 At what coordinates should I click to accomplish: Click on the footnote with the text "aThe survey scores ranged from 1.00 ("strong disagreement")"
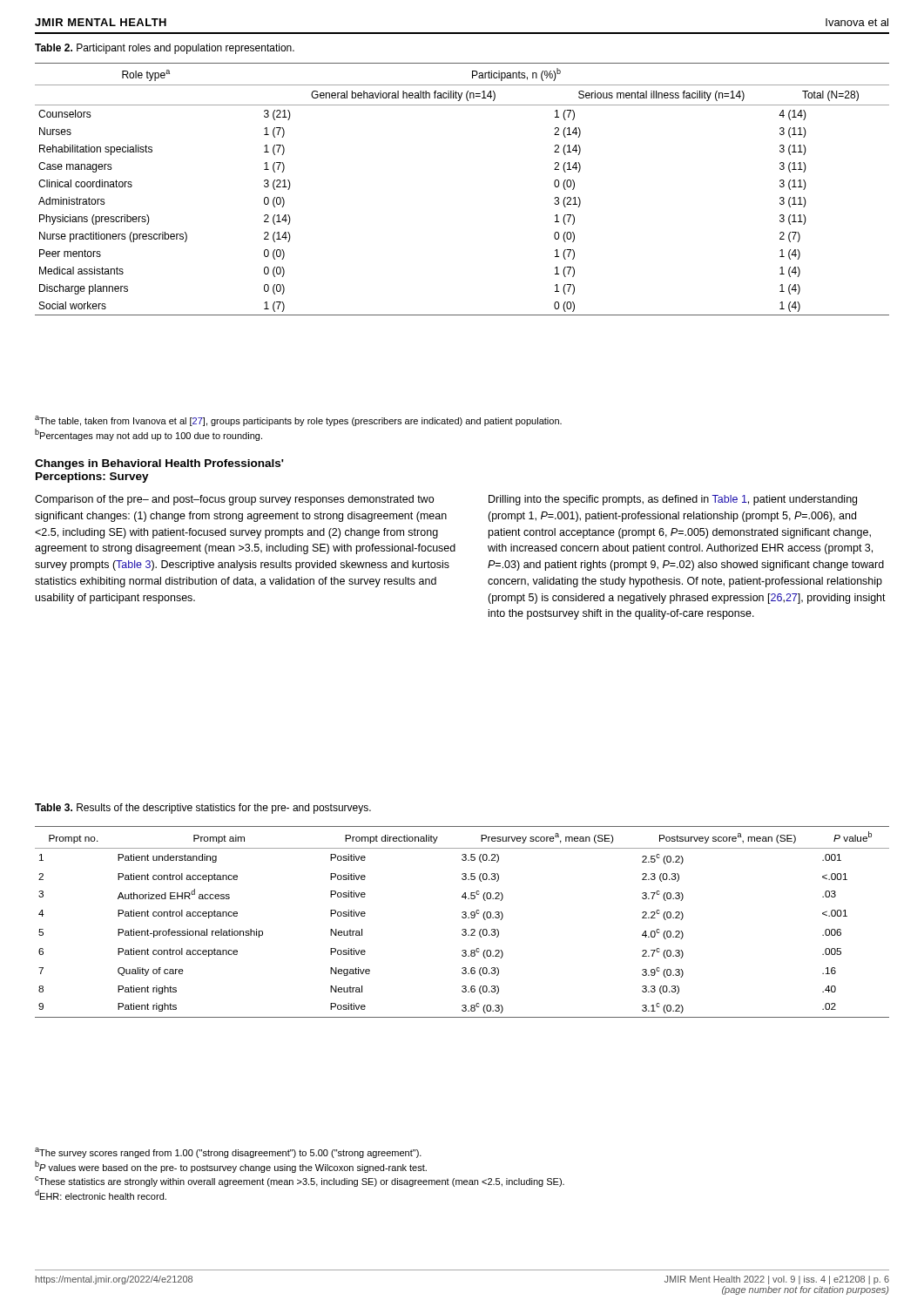tap(462, 1173)
